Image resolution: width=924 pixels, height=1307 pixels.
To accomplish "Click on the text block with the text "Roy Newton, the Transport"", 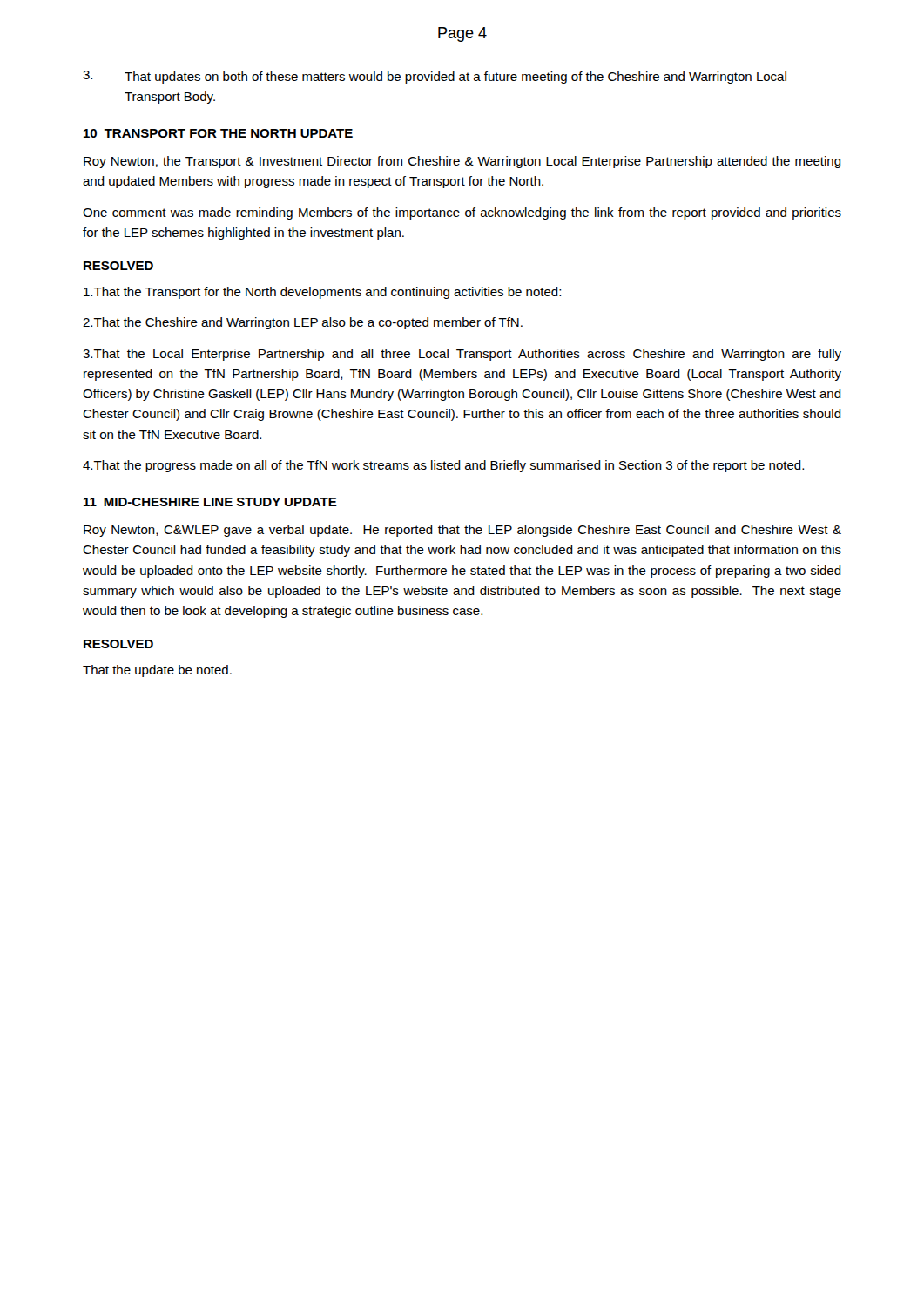I will tap(462, 171).
